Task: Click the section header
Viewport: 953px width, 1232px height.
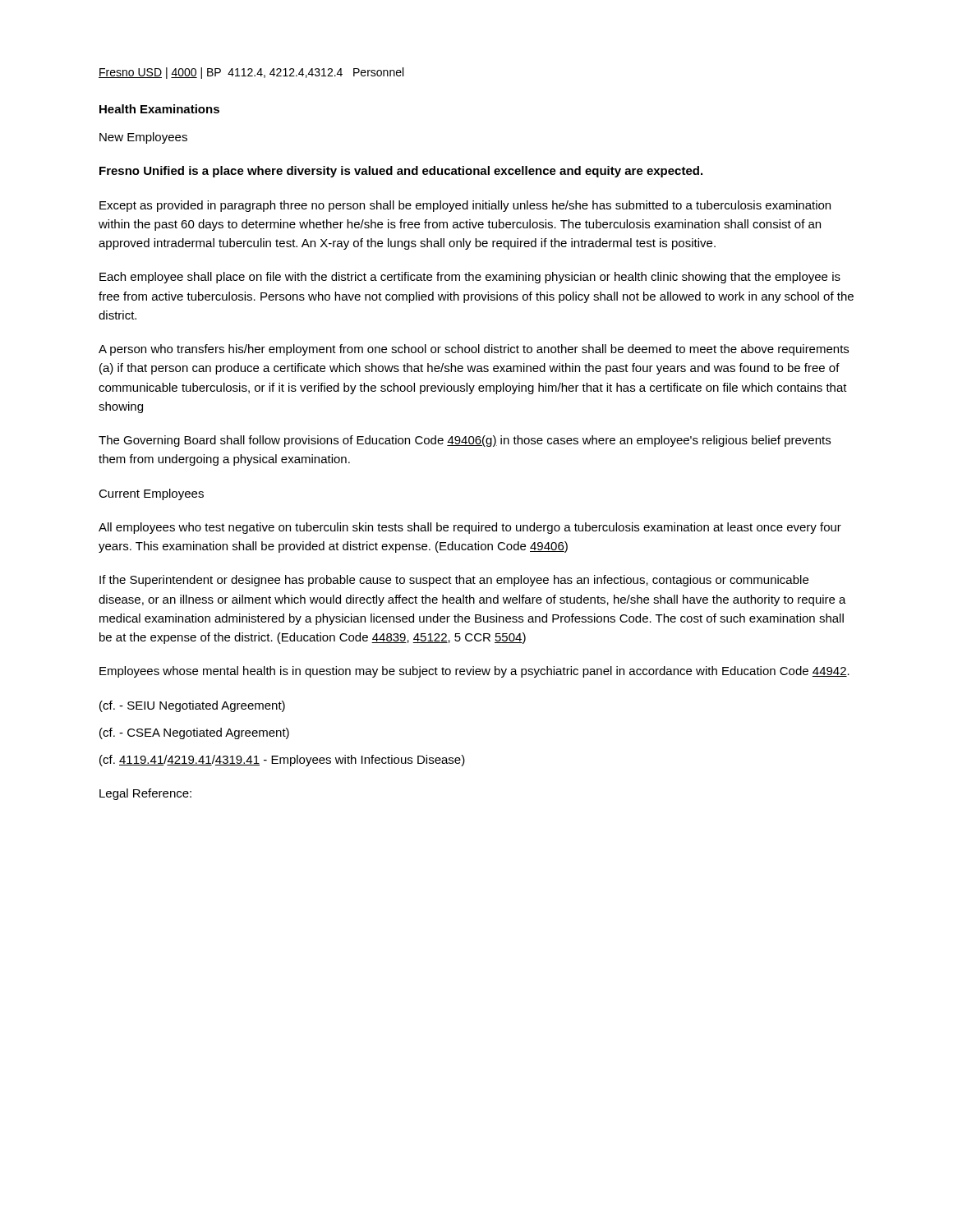Action: [x=159, y=109]
